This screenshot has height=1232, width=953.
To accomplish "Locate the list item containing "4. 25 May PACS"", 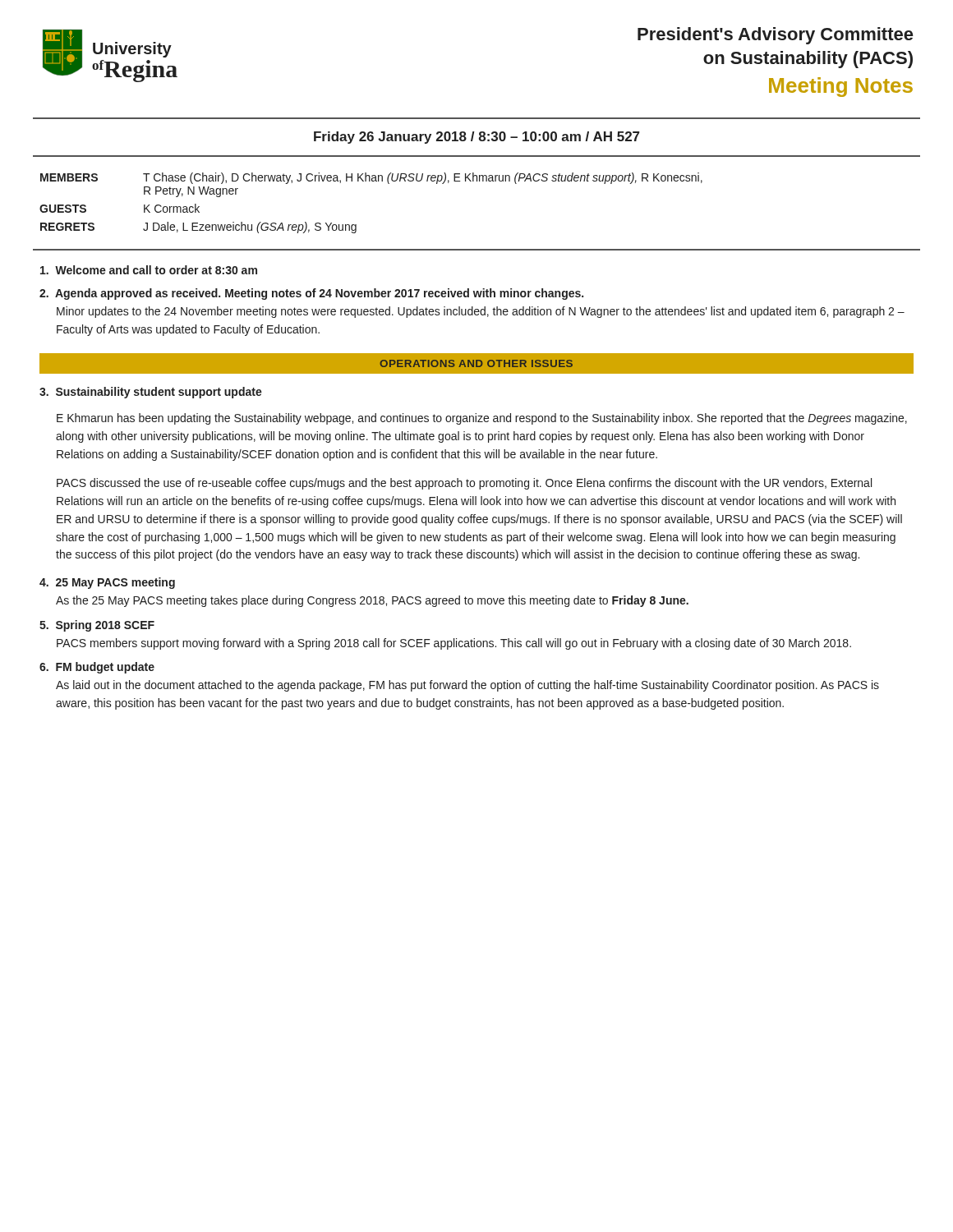I will tap(476, 593).
